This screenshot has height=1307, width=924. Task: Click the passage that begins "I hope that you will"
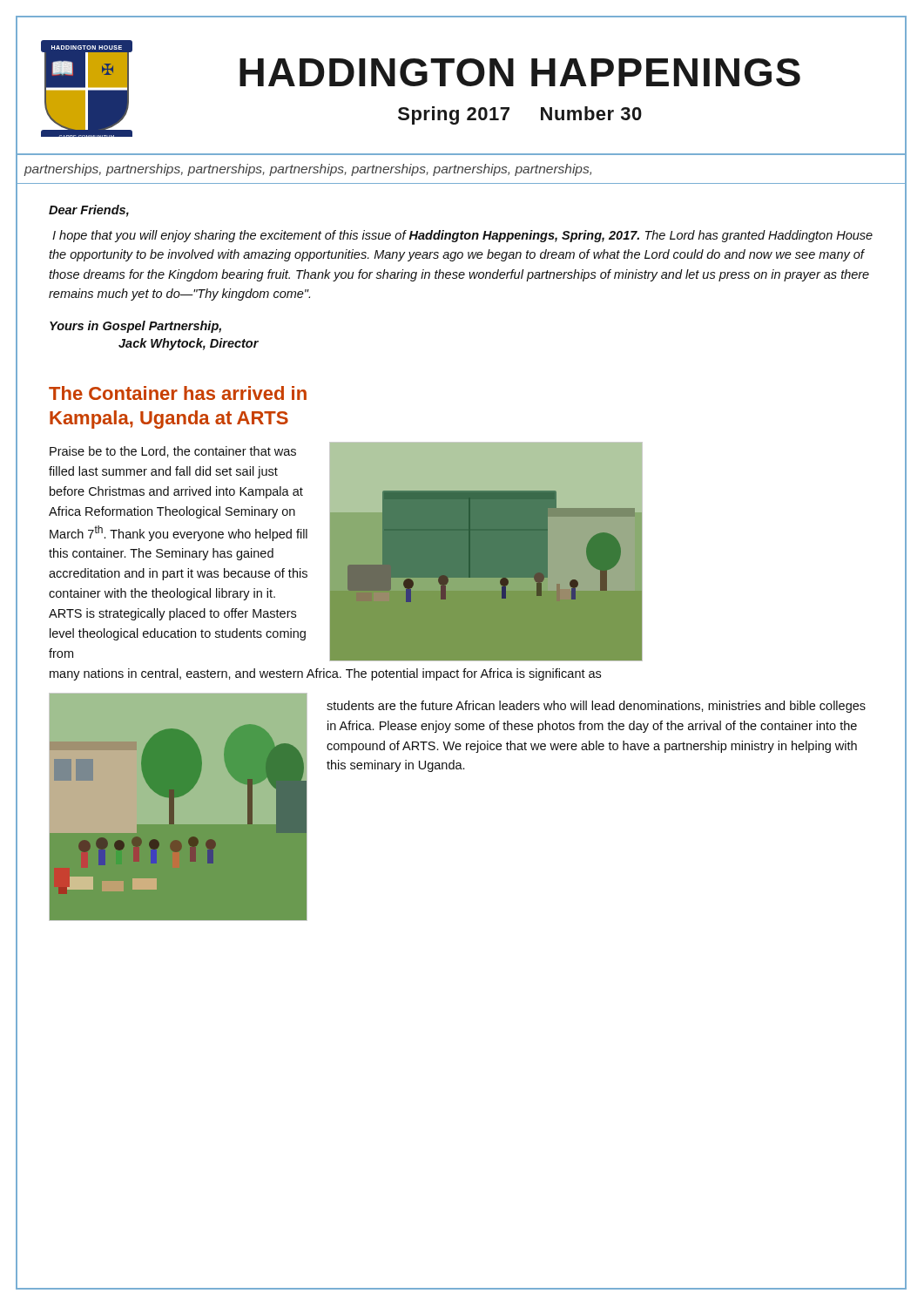coord(461,265)
